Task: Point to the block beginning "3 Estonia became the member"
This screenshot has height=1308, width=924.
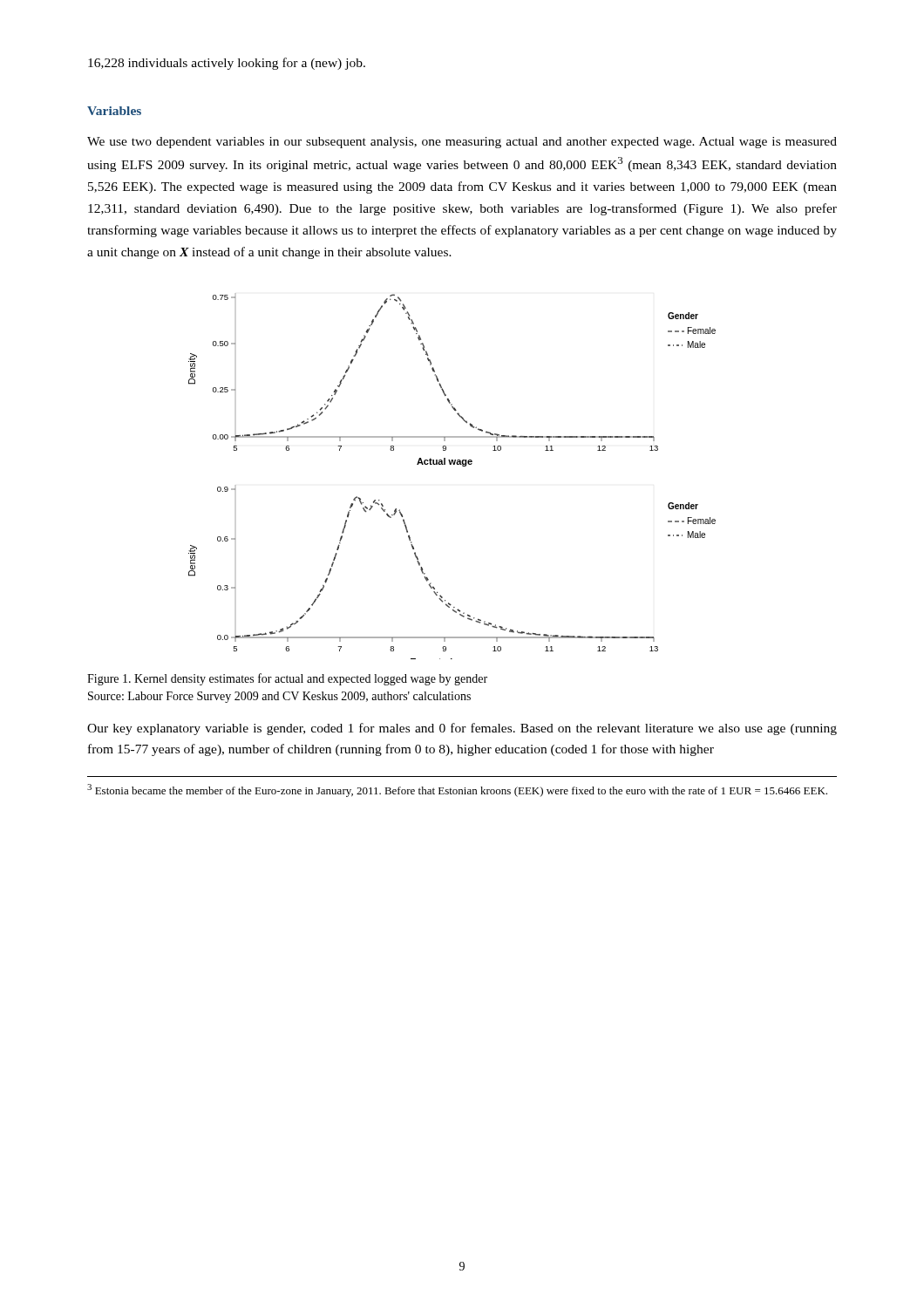Action: 458,789
